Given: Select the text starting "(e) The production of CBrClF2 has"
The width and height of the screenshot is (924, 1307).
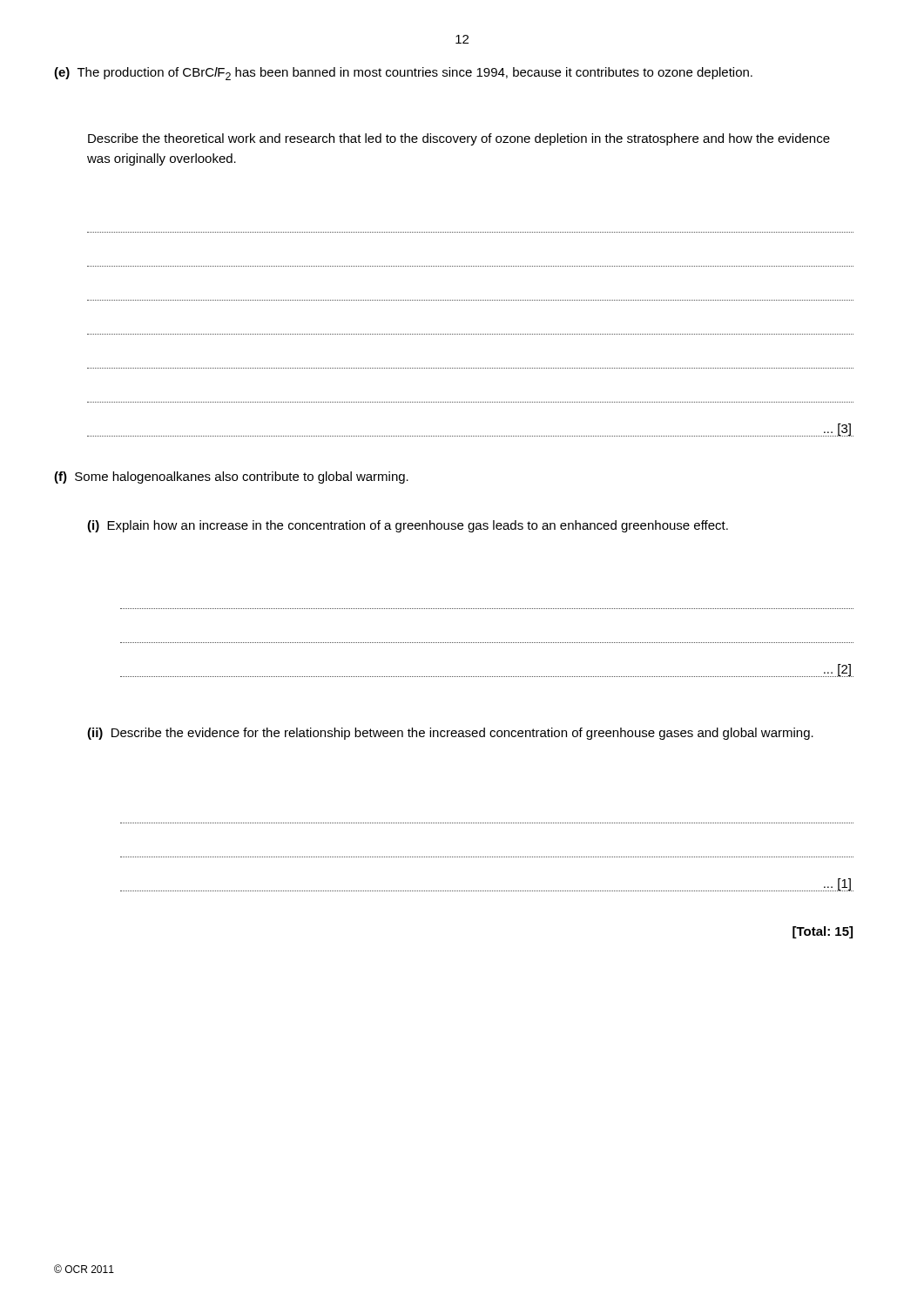Looking at the screenshot, I should [x=404, y=74].
